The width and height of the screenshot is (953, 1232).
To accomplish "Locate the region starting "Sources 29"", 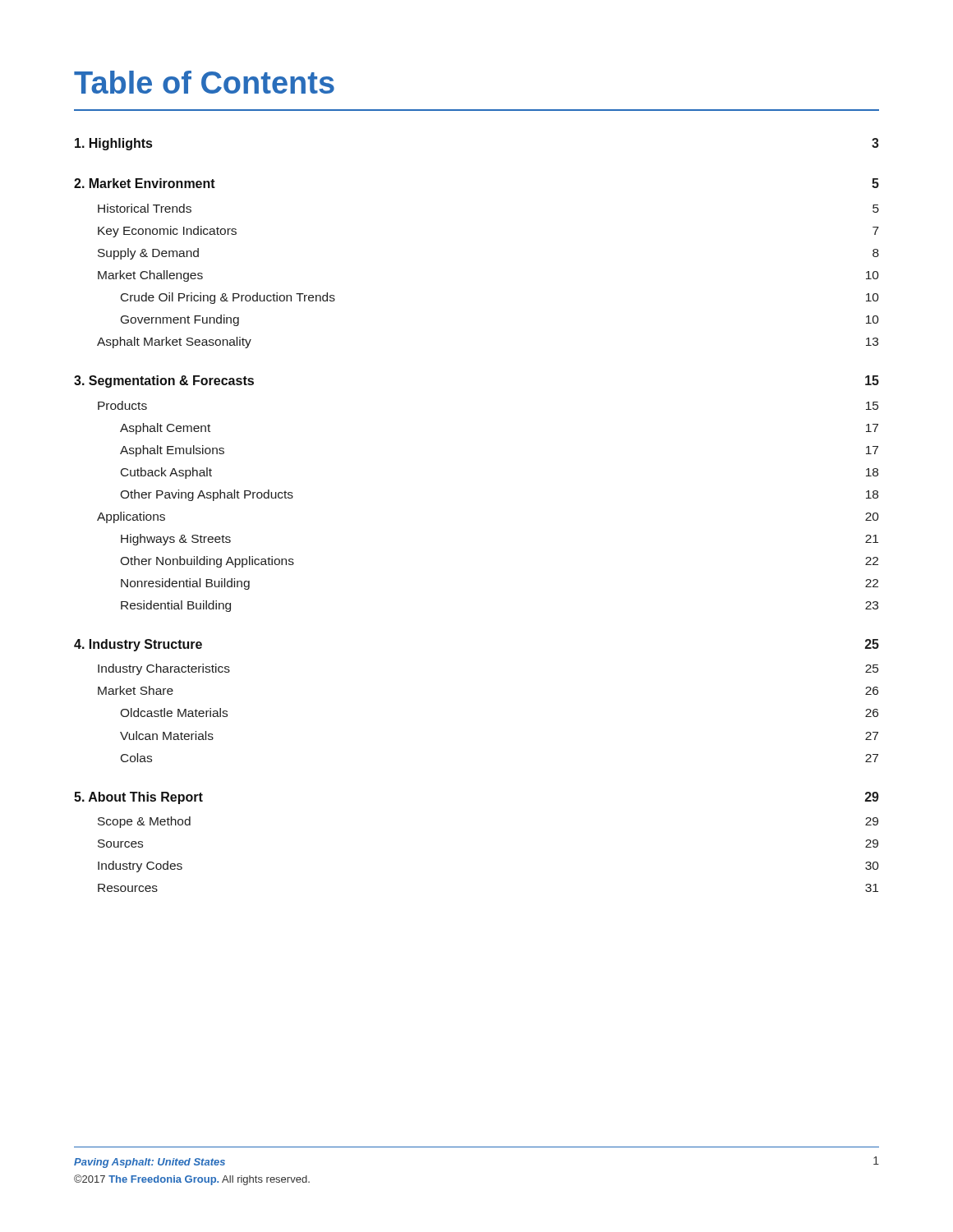I will pos(115,843).
